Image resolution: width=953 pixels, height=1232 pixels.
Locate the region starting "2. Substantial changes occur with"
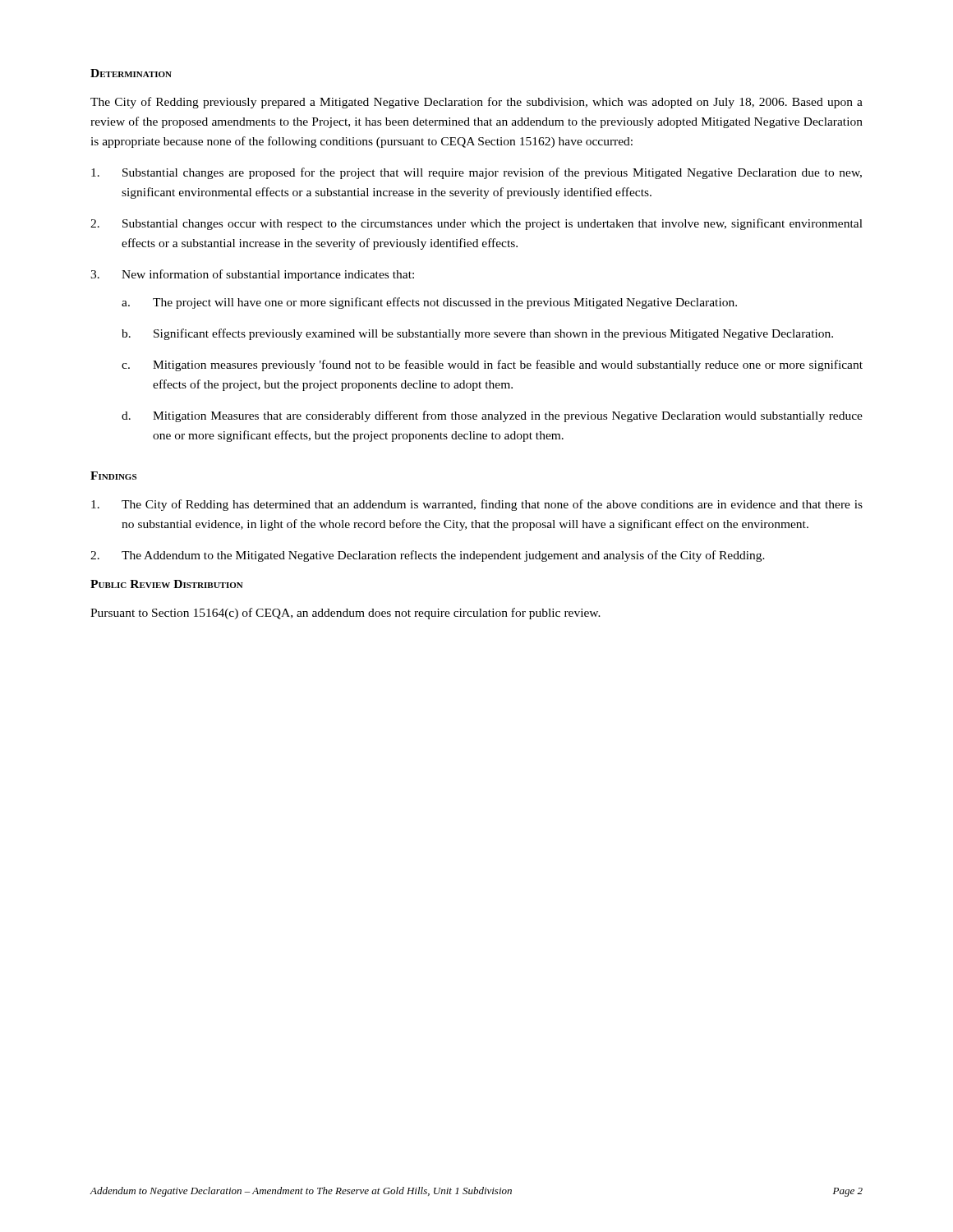point(476,233)
